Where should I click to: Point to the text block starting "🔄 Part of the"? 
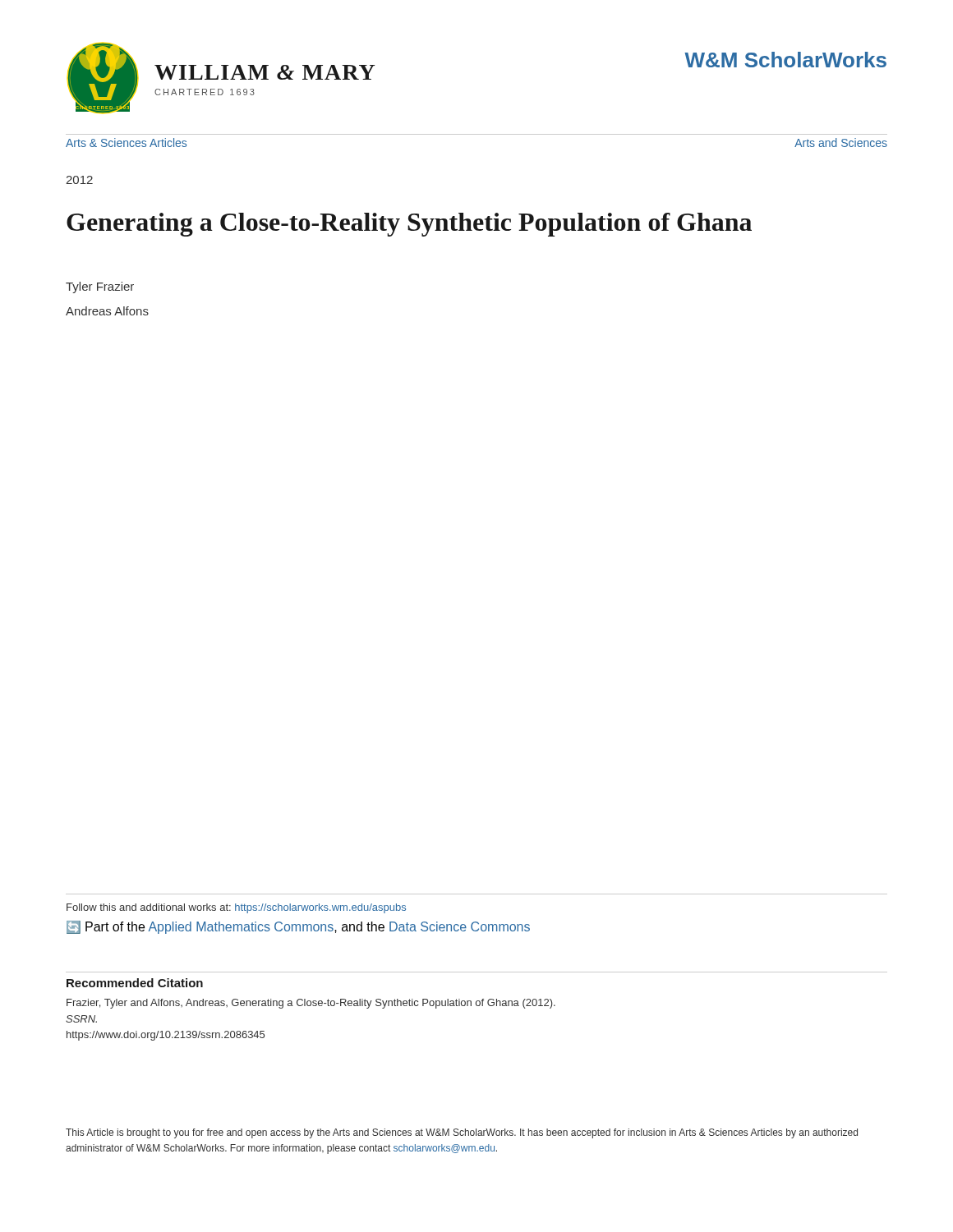pyautogui.click(x=298, y=927)
